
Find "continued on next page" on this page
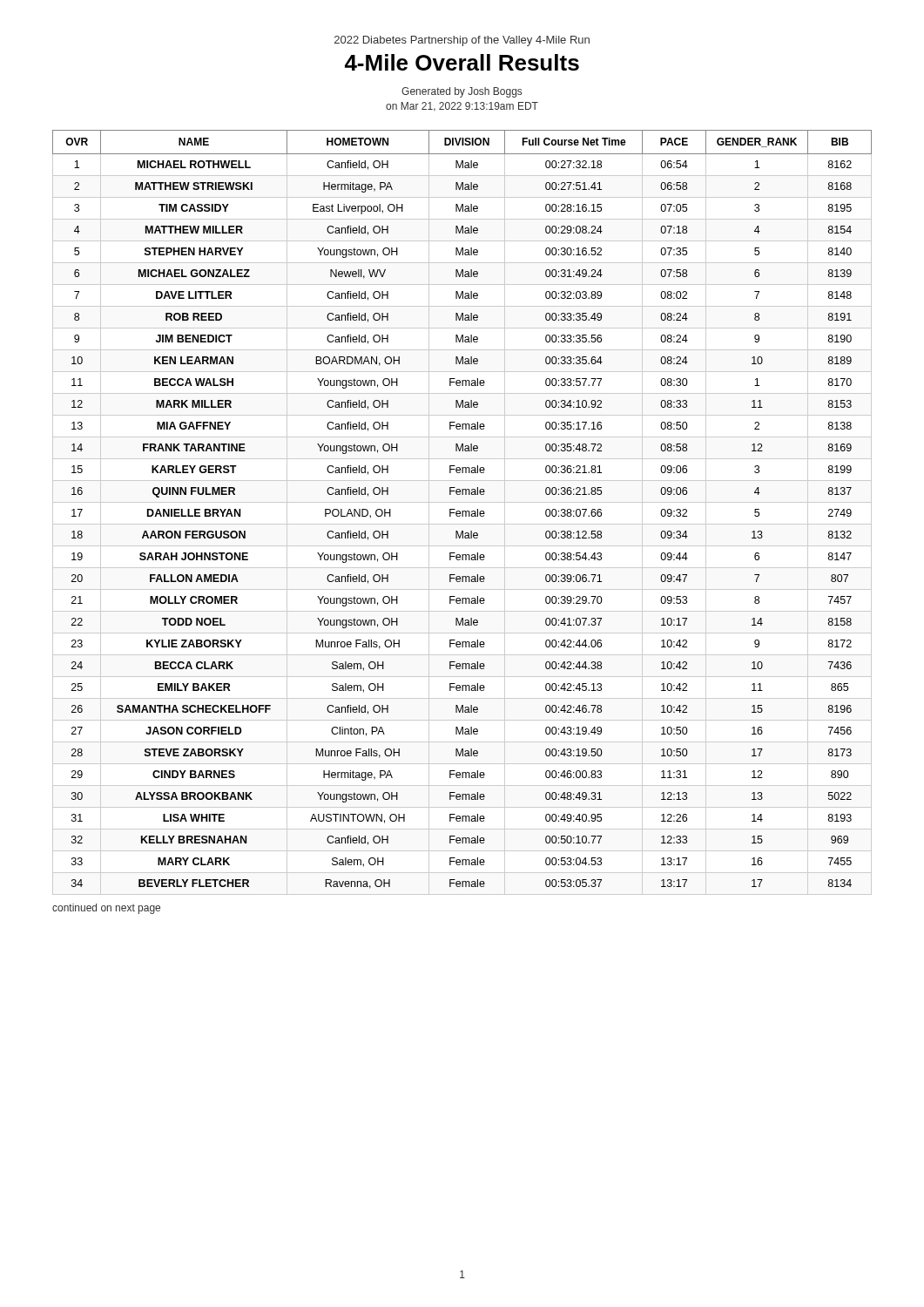[x=107, y=908]
